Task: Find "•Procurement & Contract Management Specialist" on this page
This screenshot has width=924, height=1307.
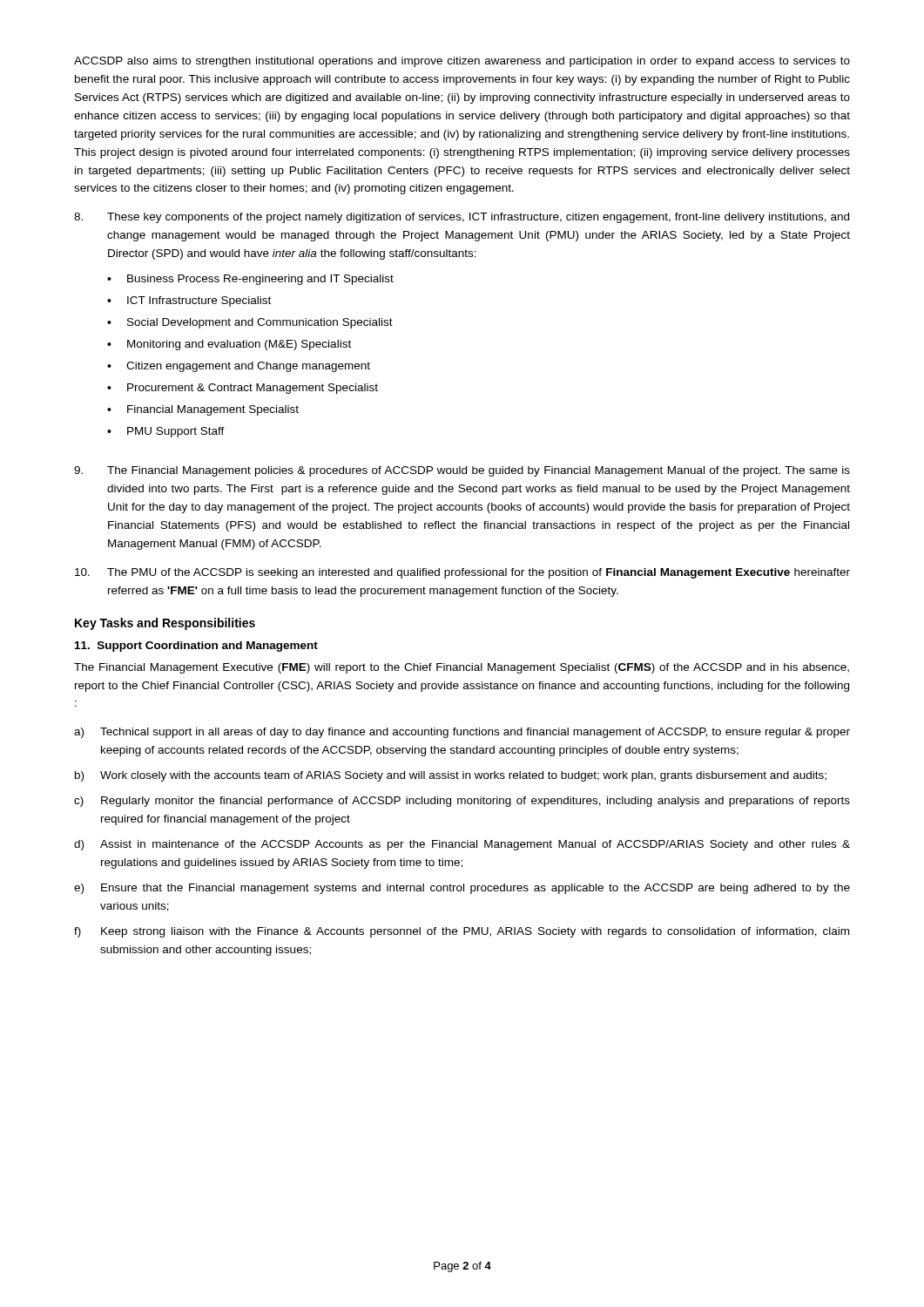Action: tap(242, 388)
